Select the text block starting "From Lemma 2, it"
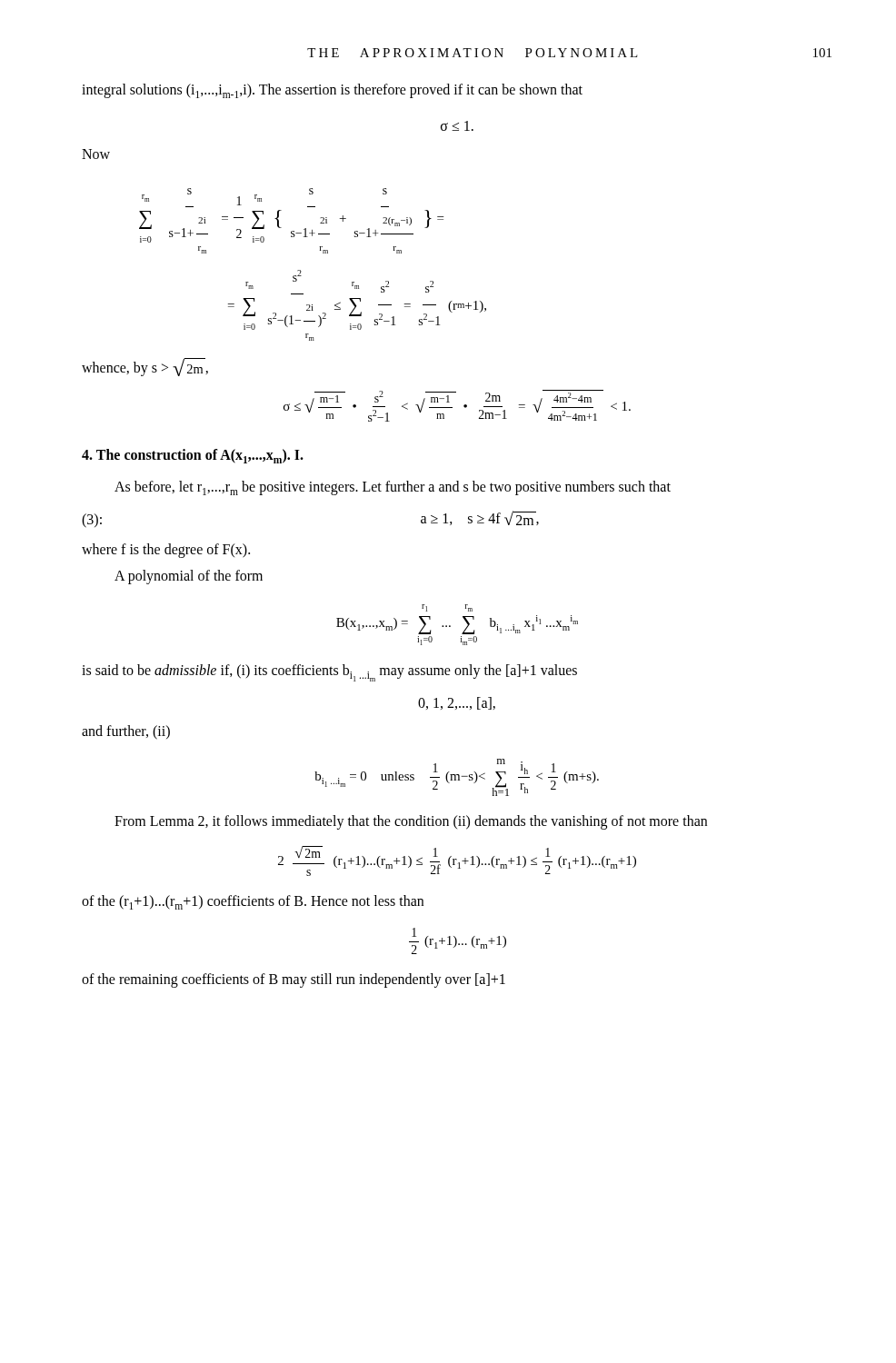The height and width of the screenshot is (1363, 896). (411, 821)
